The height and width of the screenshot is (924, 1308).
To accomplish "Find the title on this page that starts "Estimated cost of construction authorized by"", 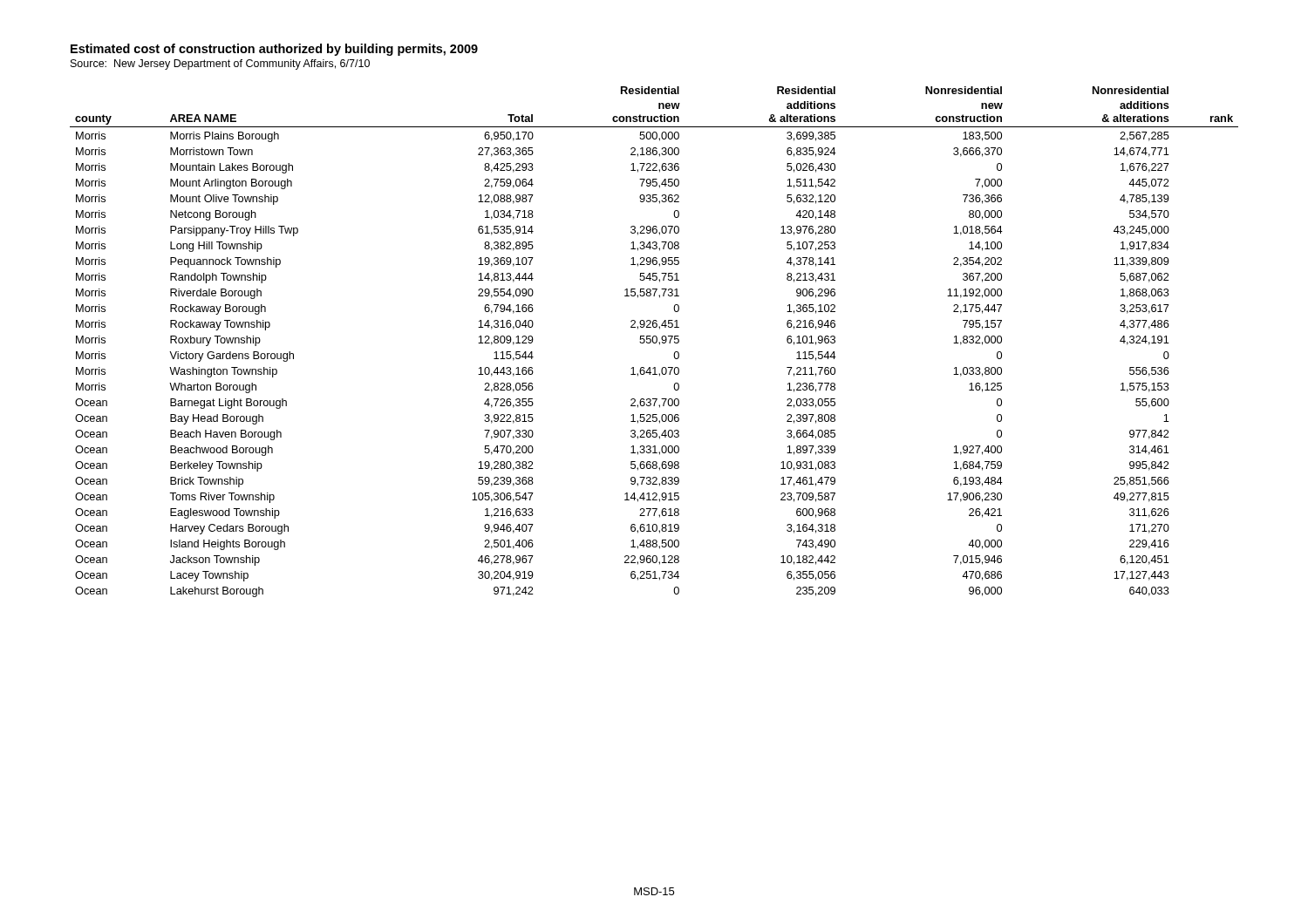I will point(274,49).
